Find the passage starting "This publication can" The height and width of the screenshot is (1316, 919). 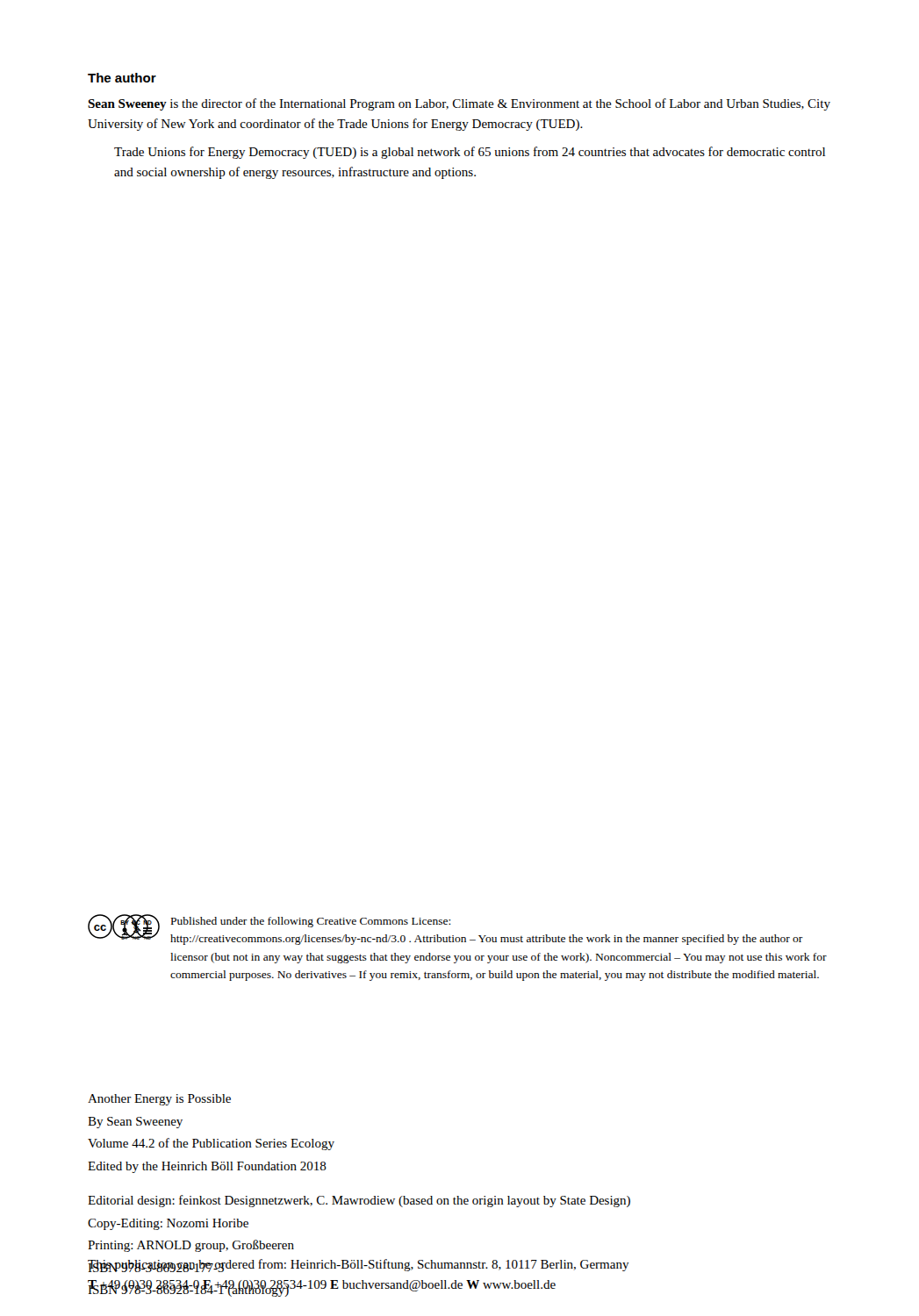click(358, 1274)
